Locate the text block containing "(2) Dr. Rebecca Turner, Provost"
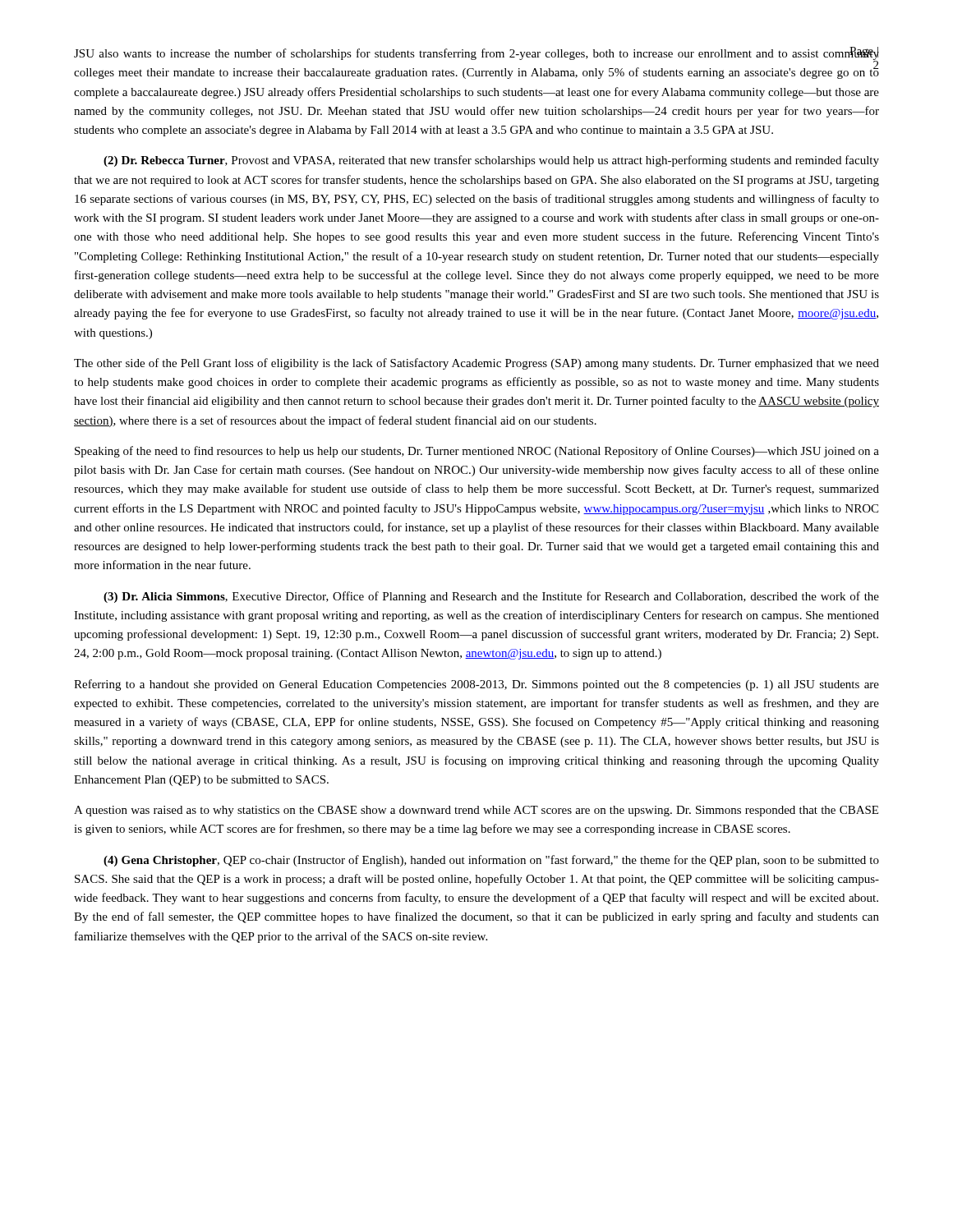 (x=476, y=246)
